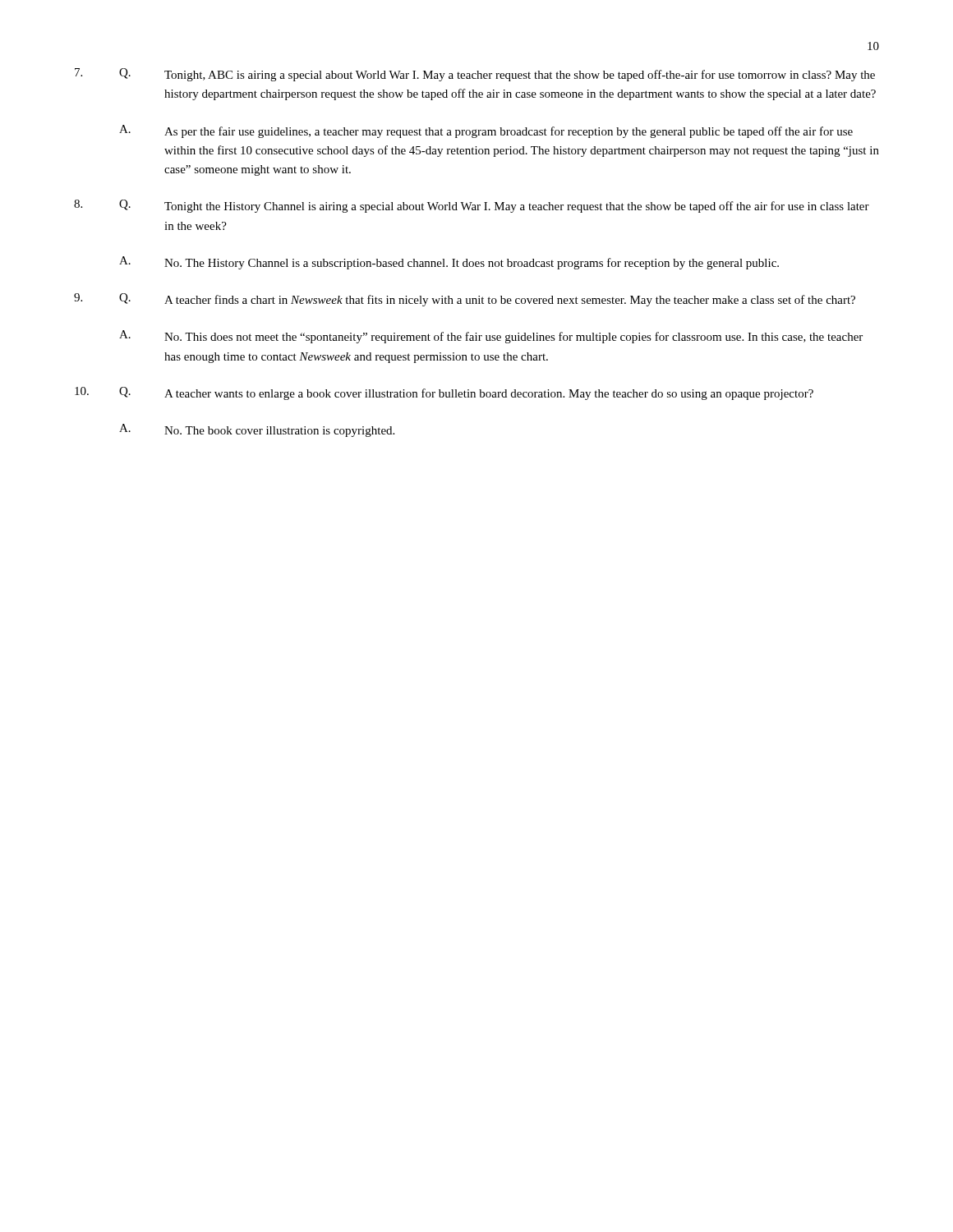Locate the block starting "A. No. The book"
The image size is (953, 1232).
point(257,430)
